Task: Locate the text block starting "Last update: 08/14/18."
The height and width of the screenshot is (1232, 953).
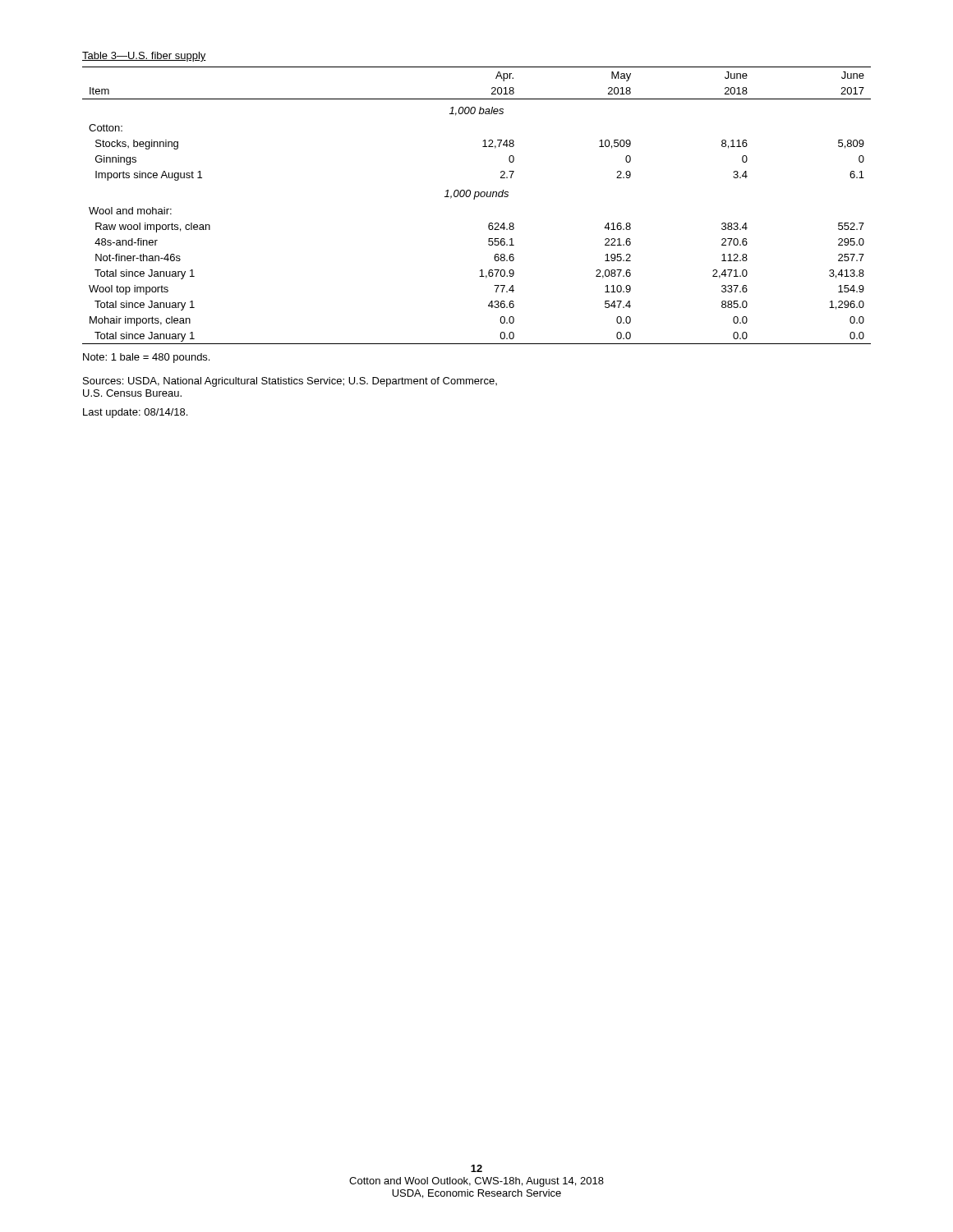Action: click(x=135, y=412)
